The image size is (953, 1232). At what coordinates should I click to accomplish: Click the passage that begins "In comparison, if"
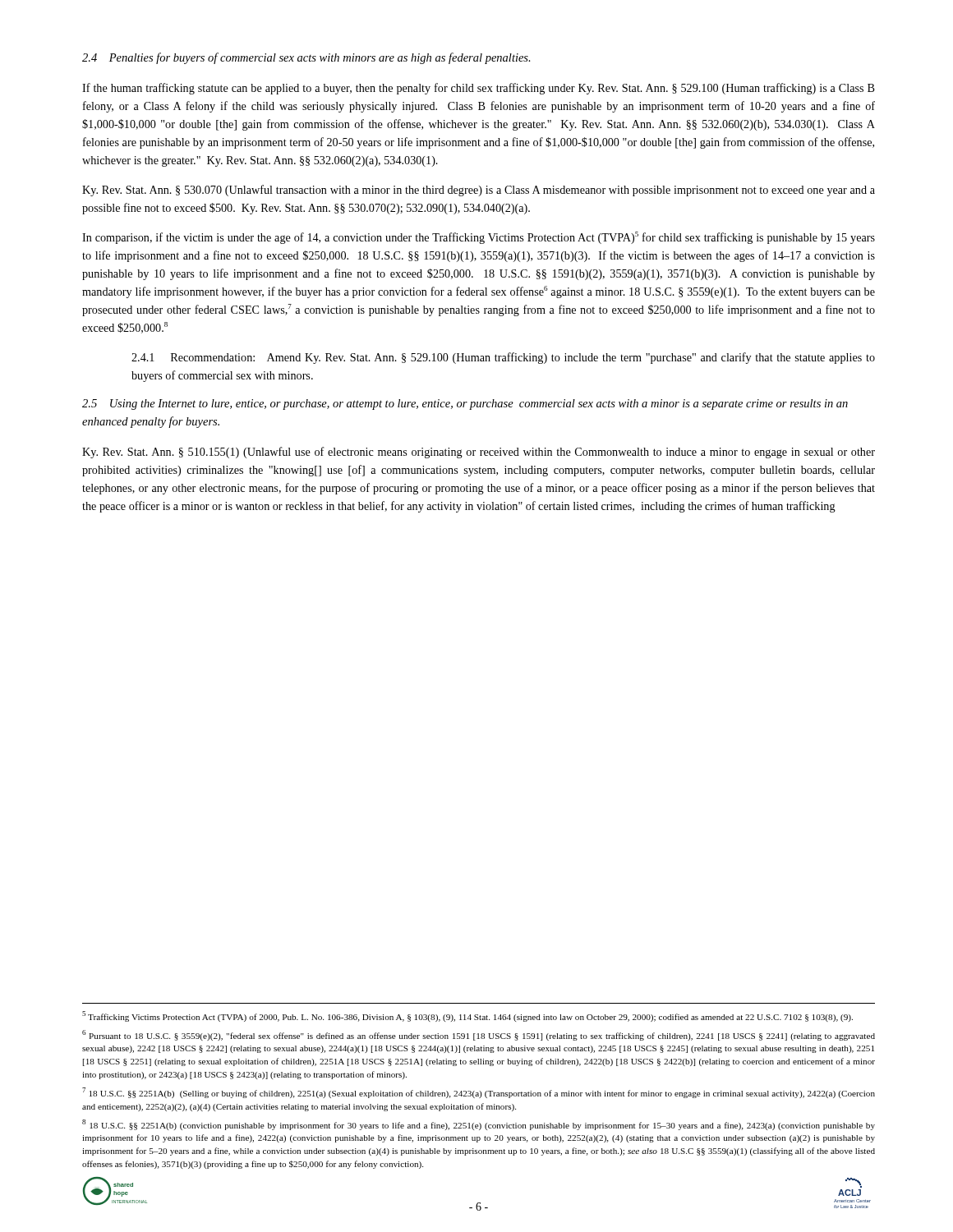[x=479, y=282]
